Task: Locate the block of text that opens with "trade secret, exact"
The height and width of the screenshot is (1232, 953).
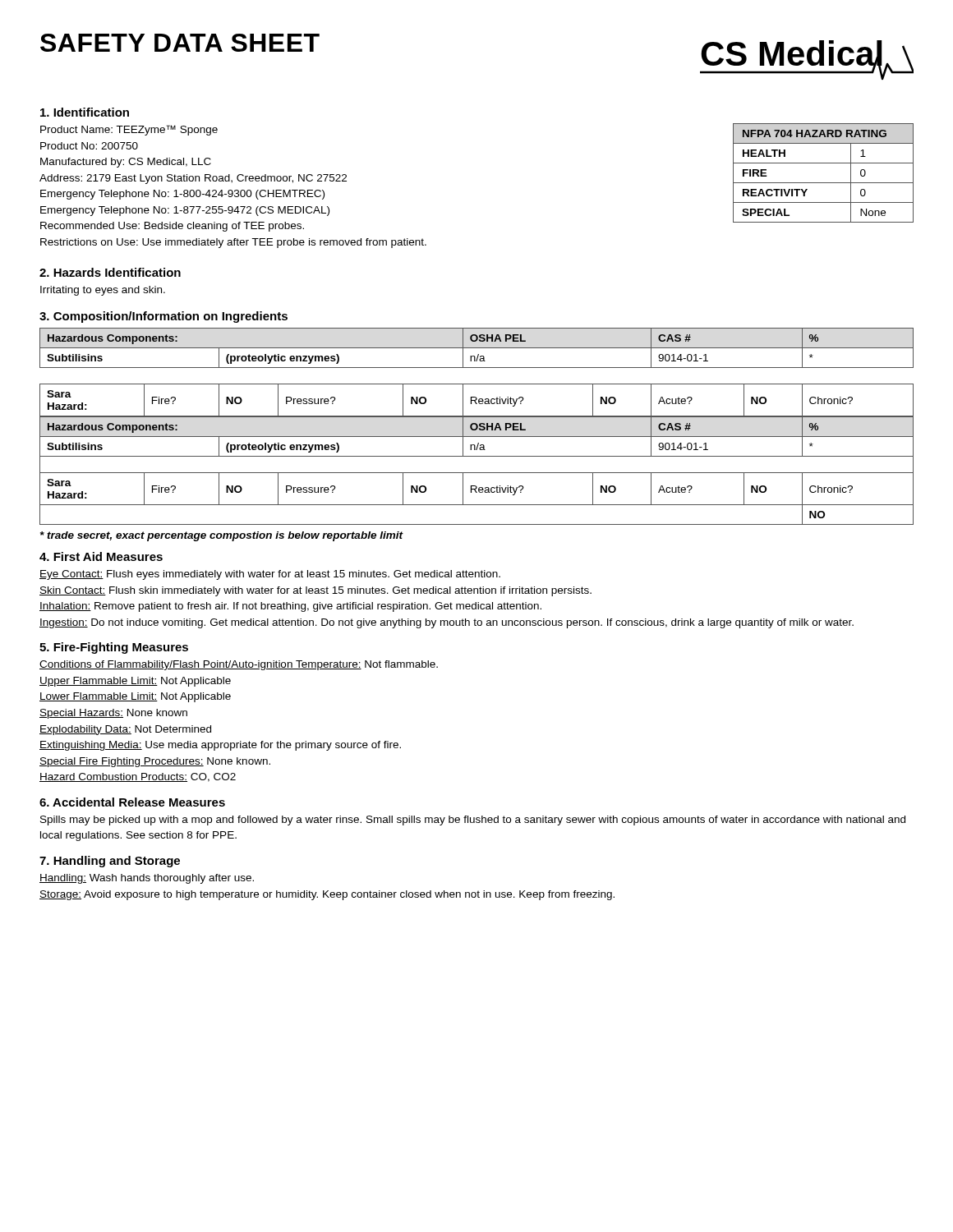Action: coord(221,535)
